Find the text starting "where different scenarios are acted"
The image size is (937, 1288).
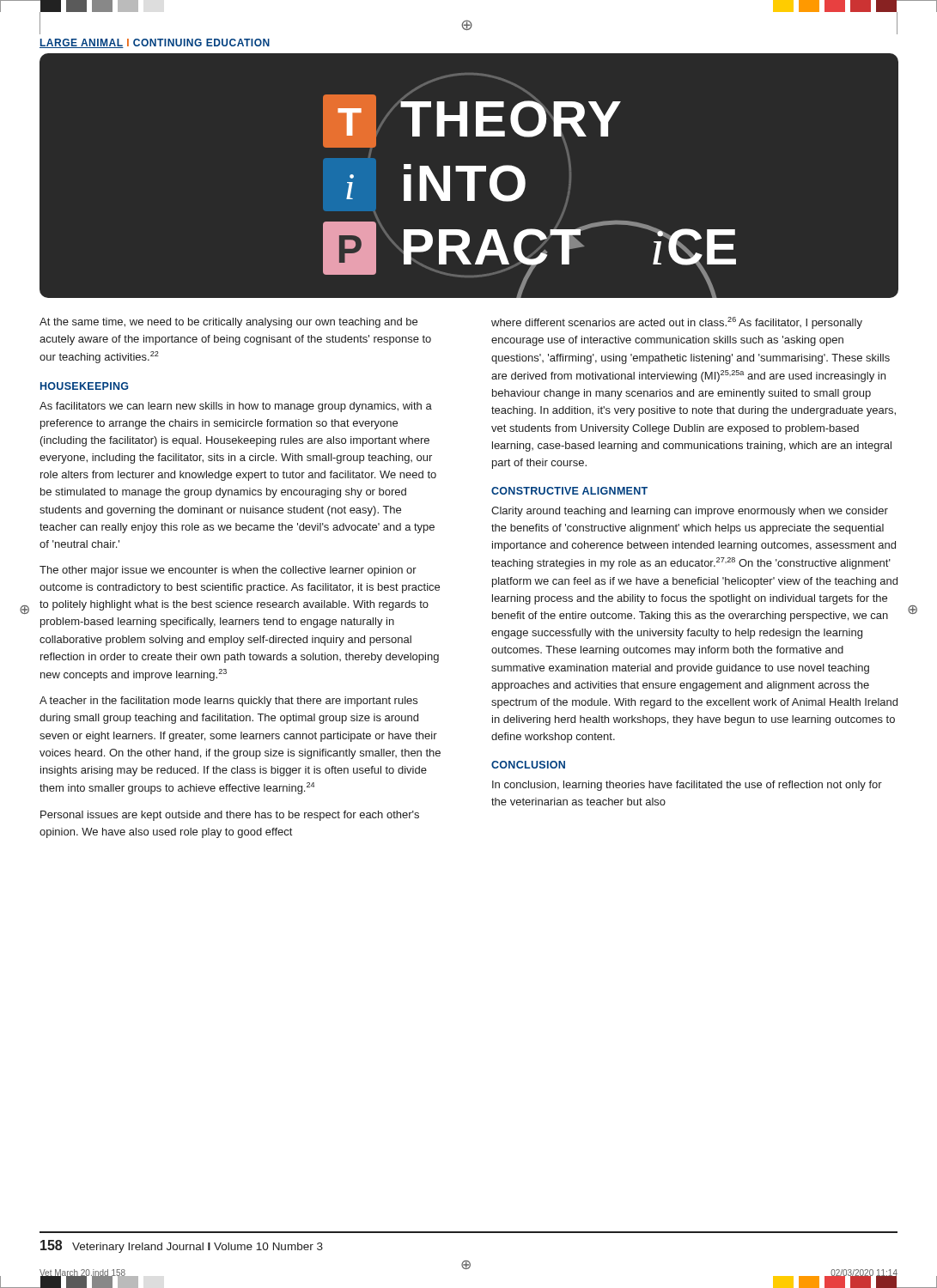click(x=694, y=392)
